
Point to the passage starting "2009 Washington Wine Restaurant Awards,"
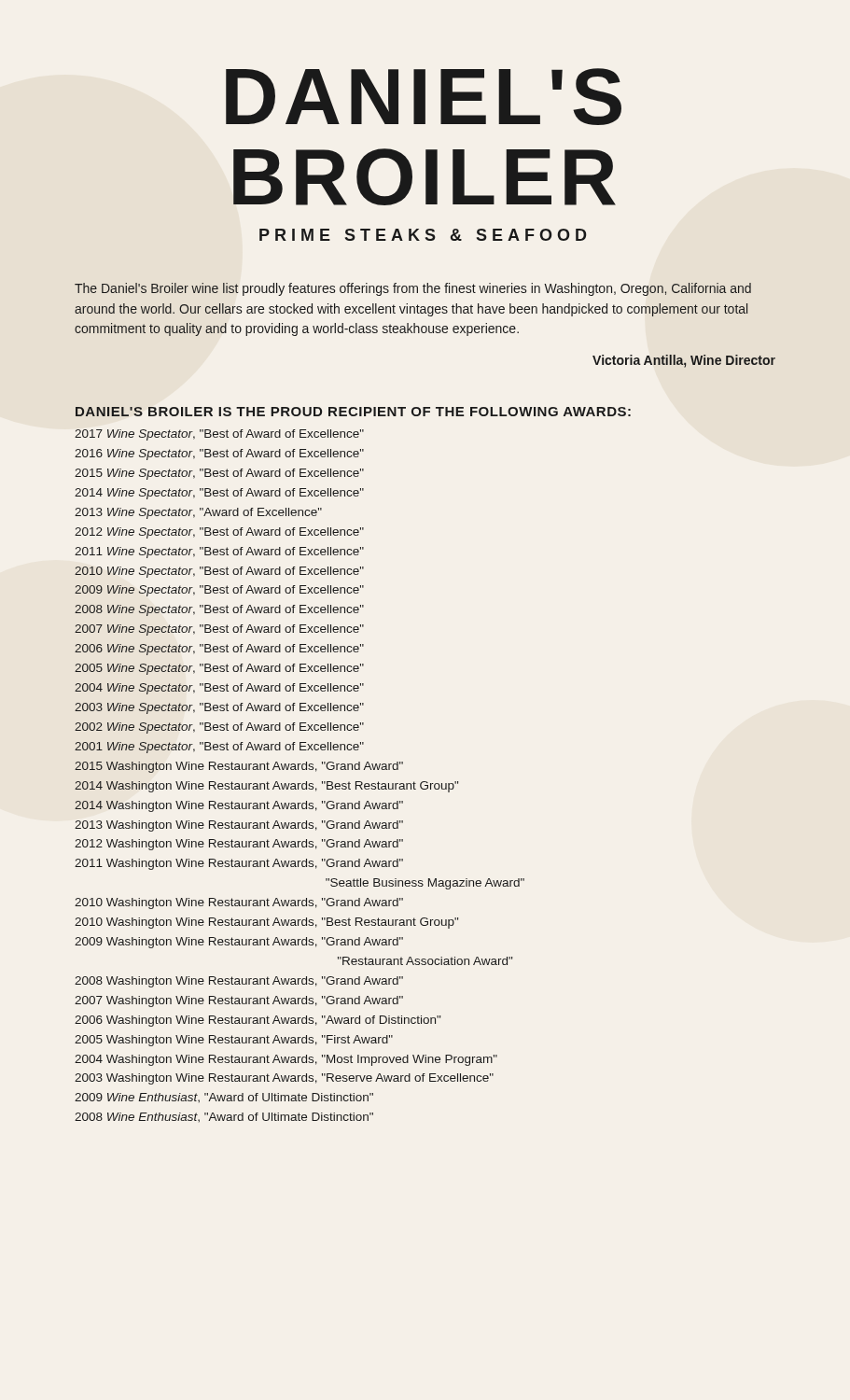click(239, 941)
